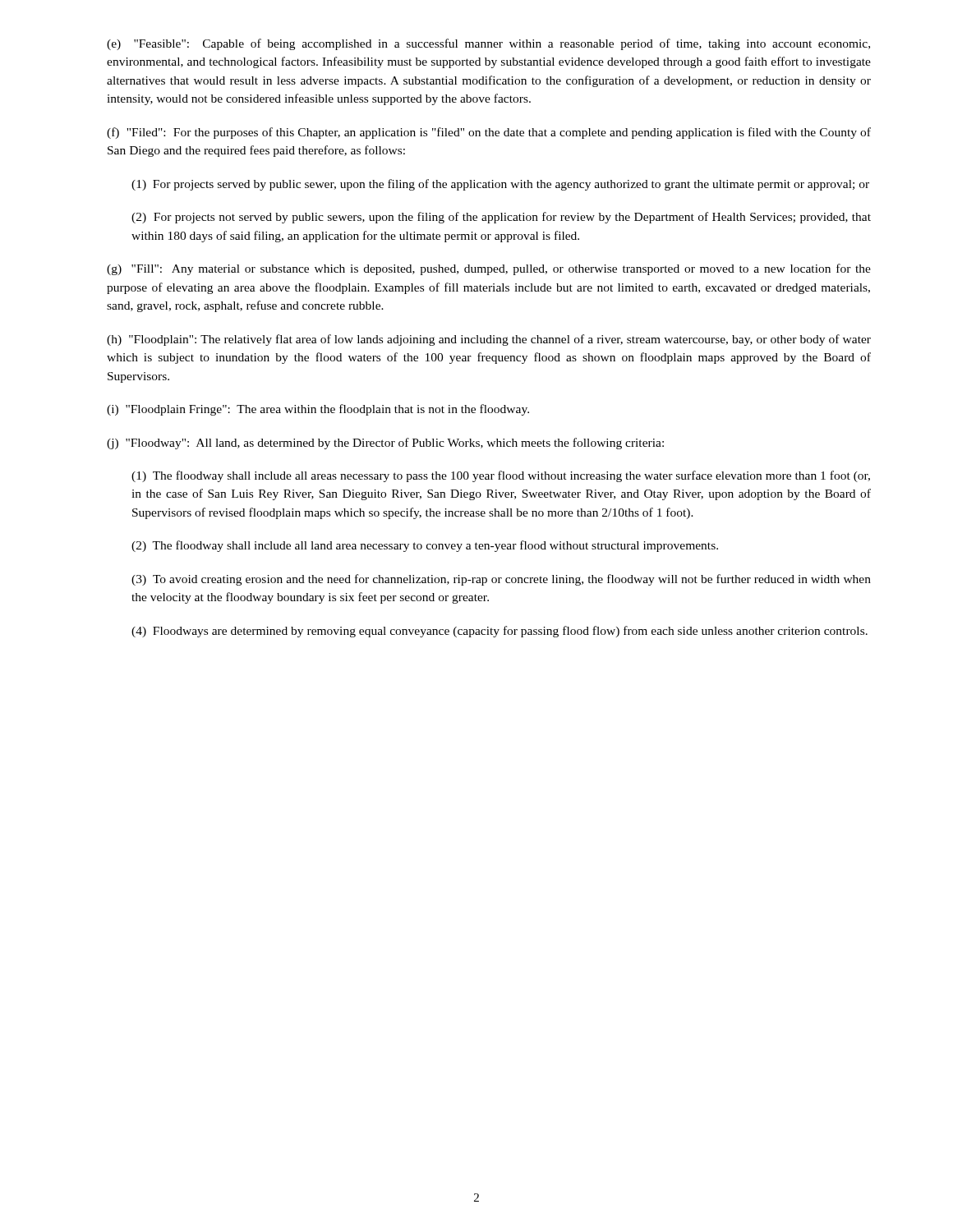Where is the passage that starts "(2) For projects"?
Screen dimensions: 1232x953
click(x=501, y=226)
